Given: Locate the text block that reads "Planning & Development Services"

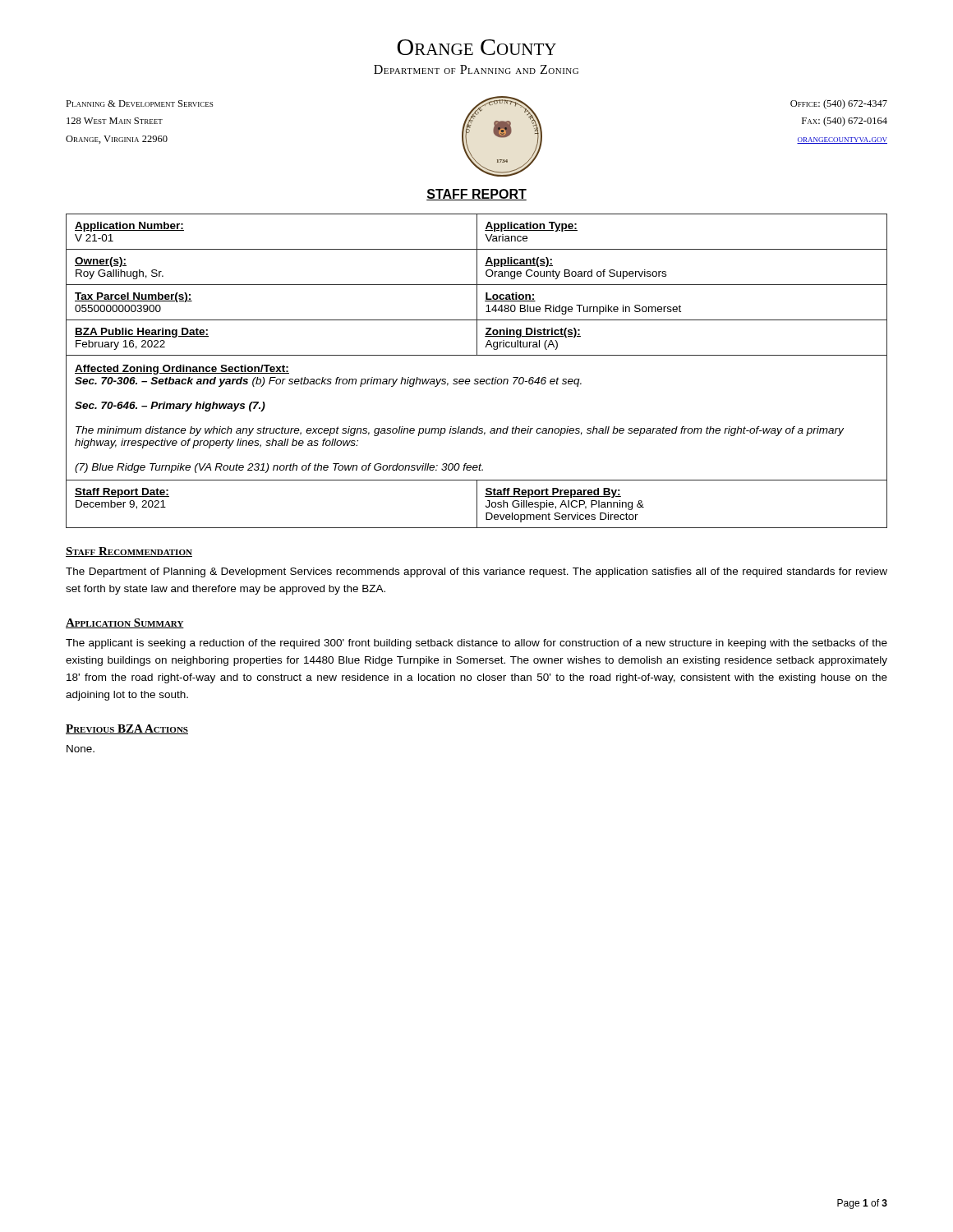Looking at the screenshot, I should [140, 121].
